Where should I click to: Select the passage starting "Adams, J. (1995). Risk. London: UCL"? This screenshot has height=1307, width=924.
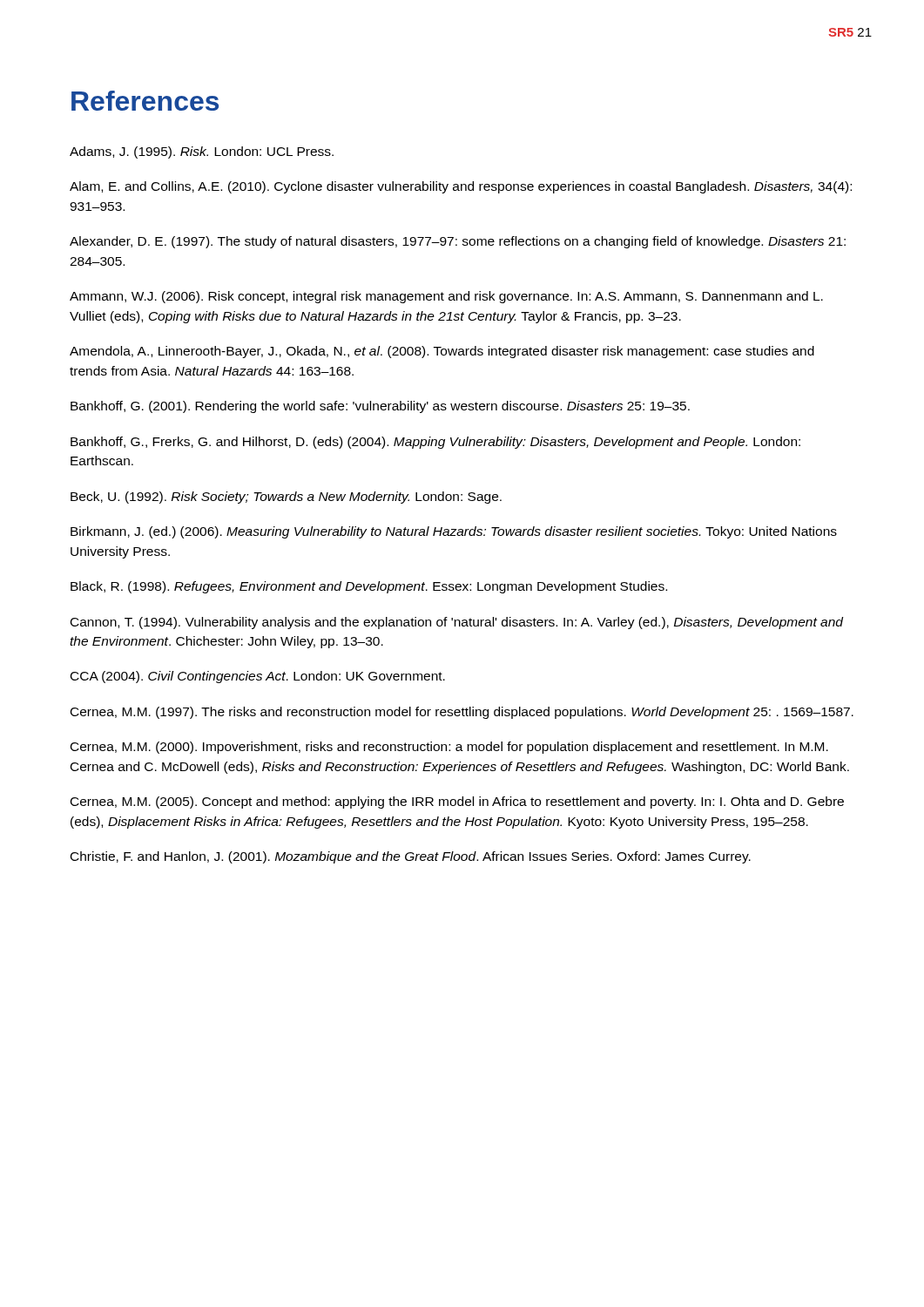click(202, 151)
